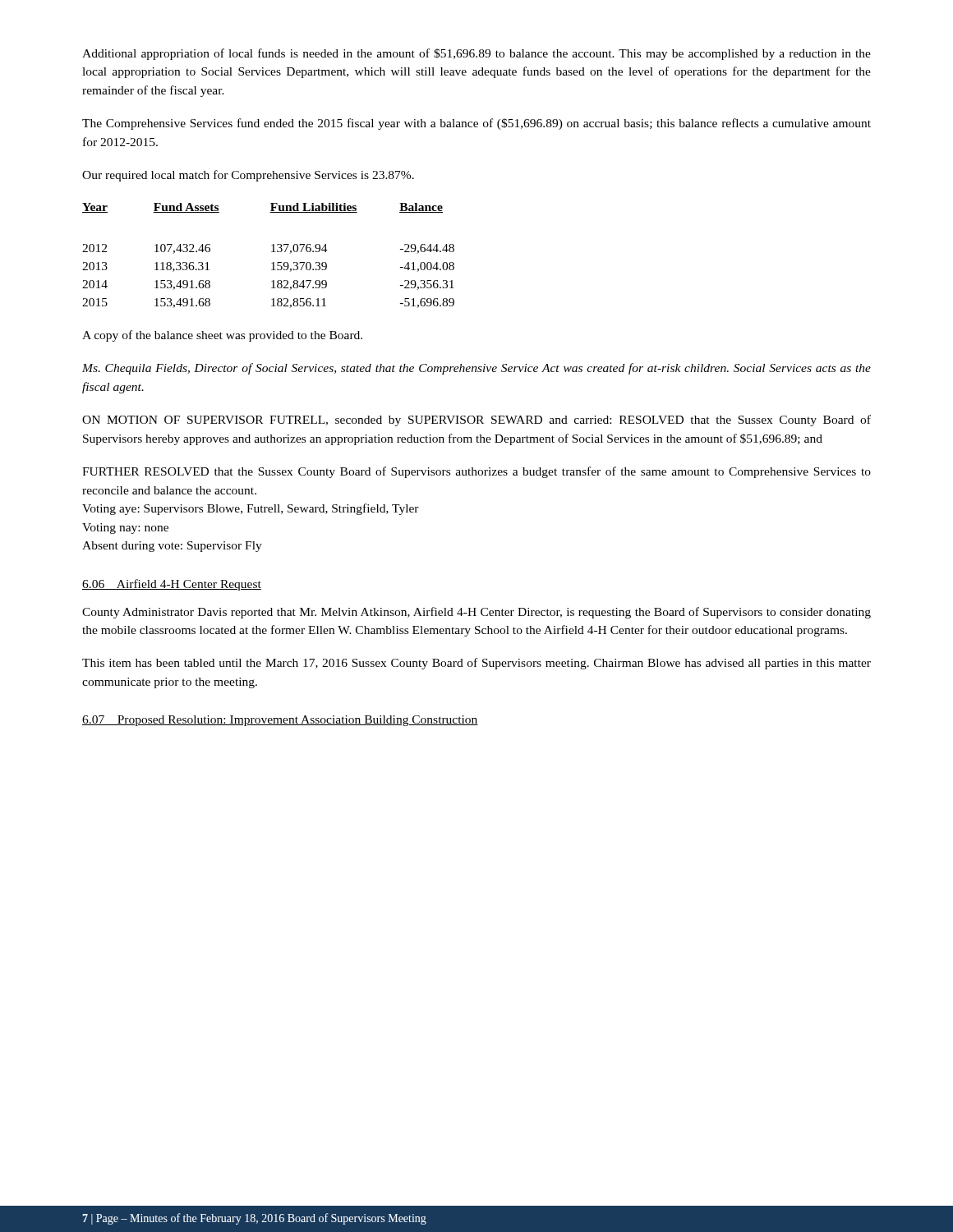Select the block starting "This item has"
Viewport: 953px width, 1232px height.
click(476, 672)
